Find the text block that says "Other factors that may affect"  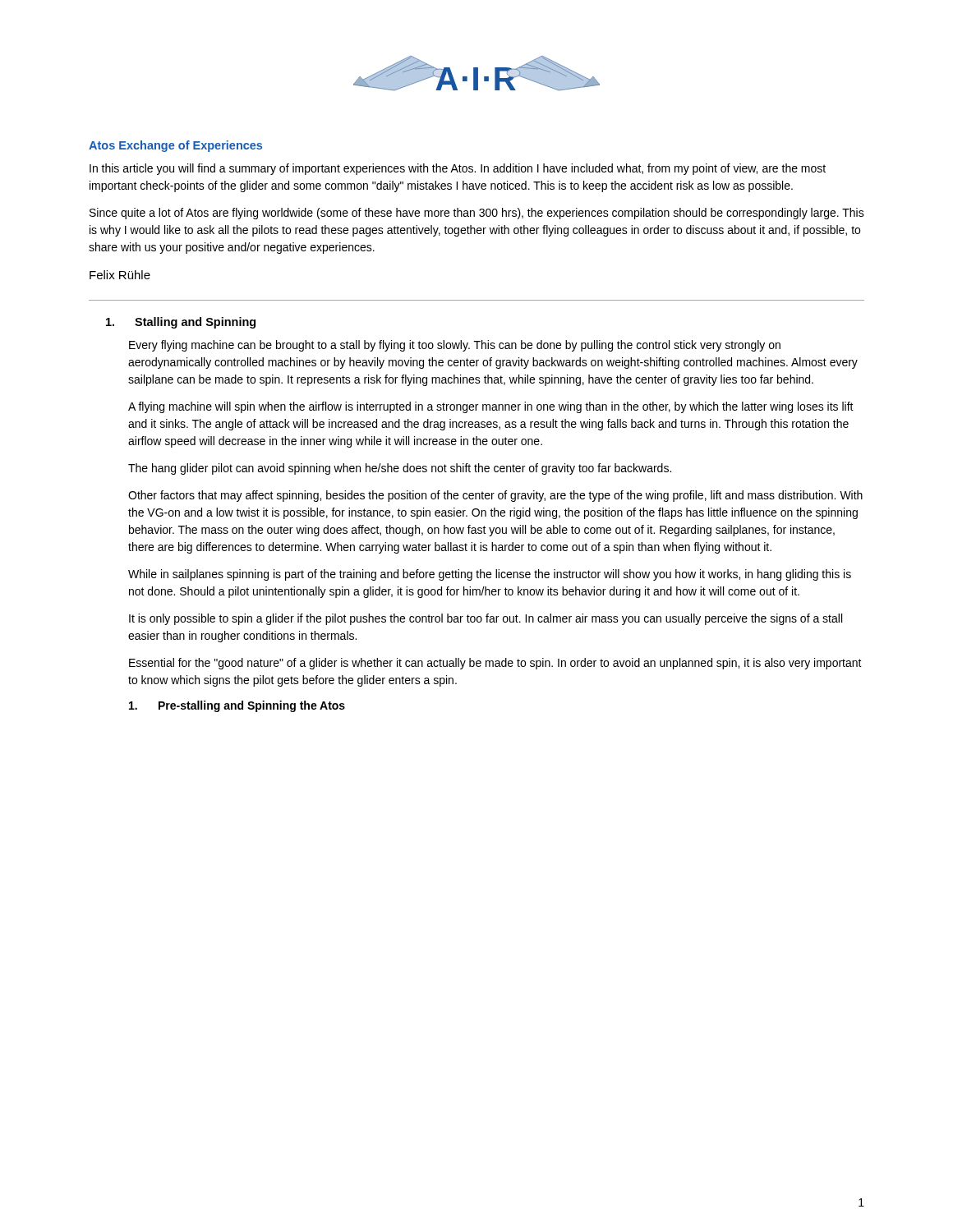(x=496, y=521)
